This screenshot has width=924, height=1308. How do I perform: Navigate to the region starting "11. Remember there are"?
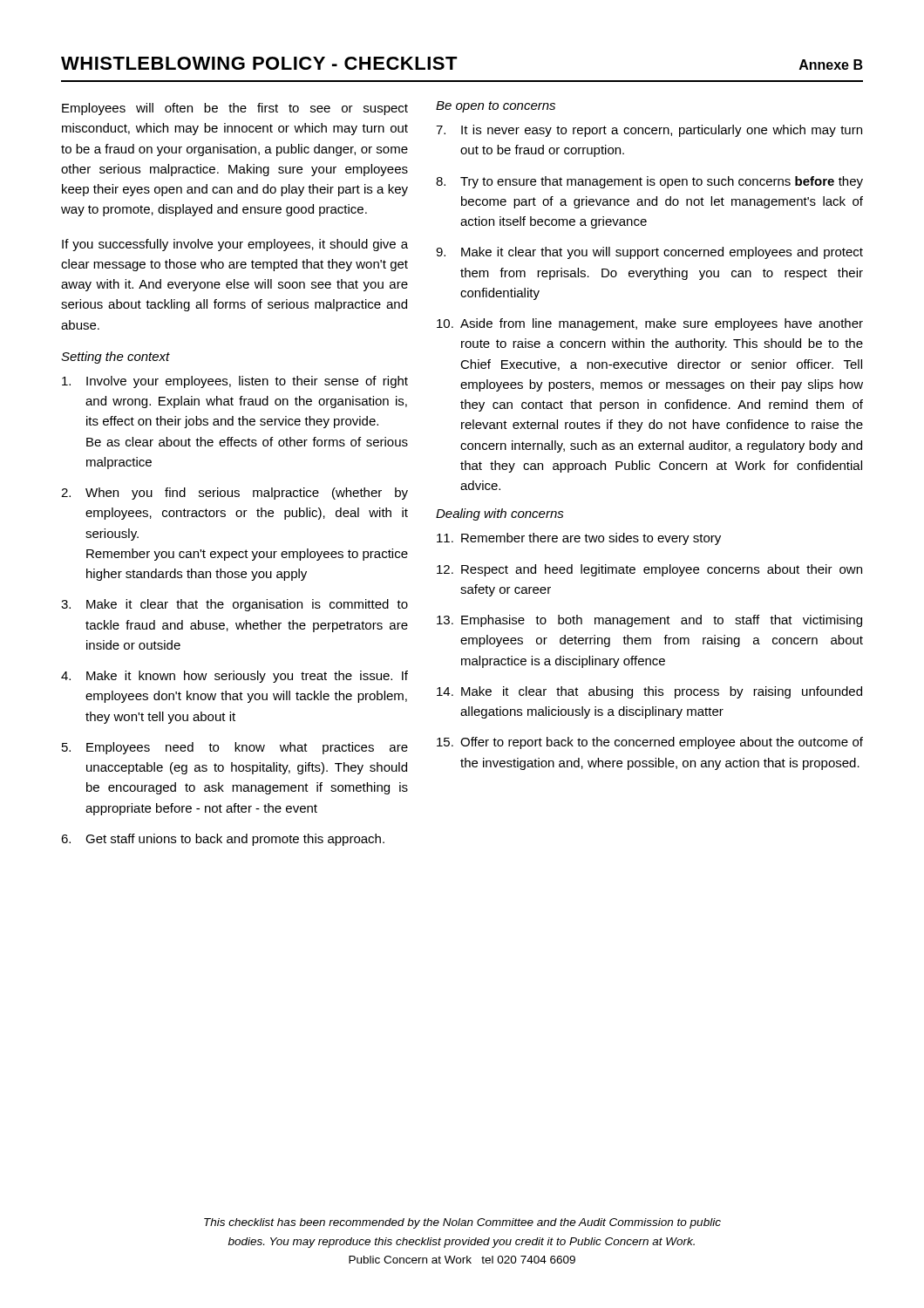[649, 538]
